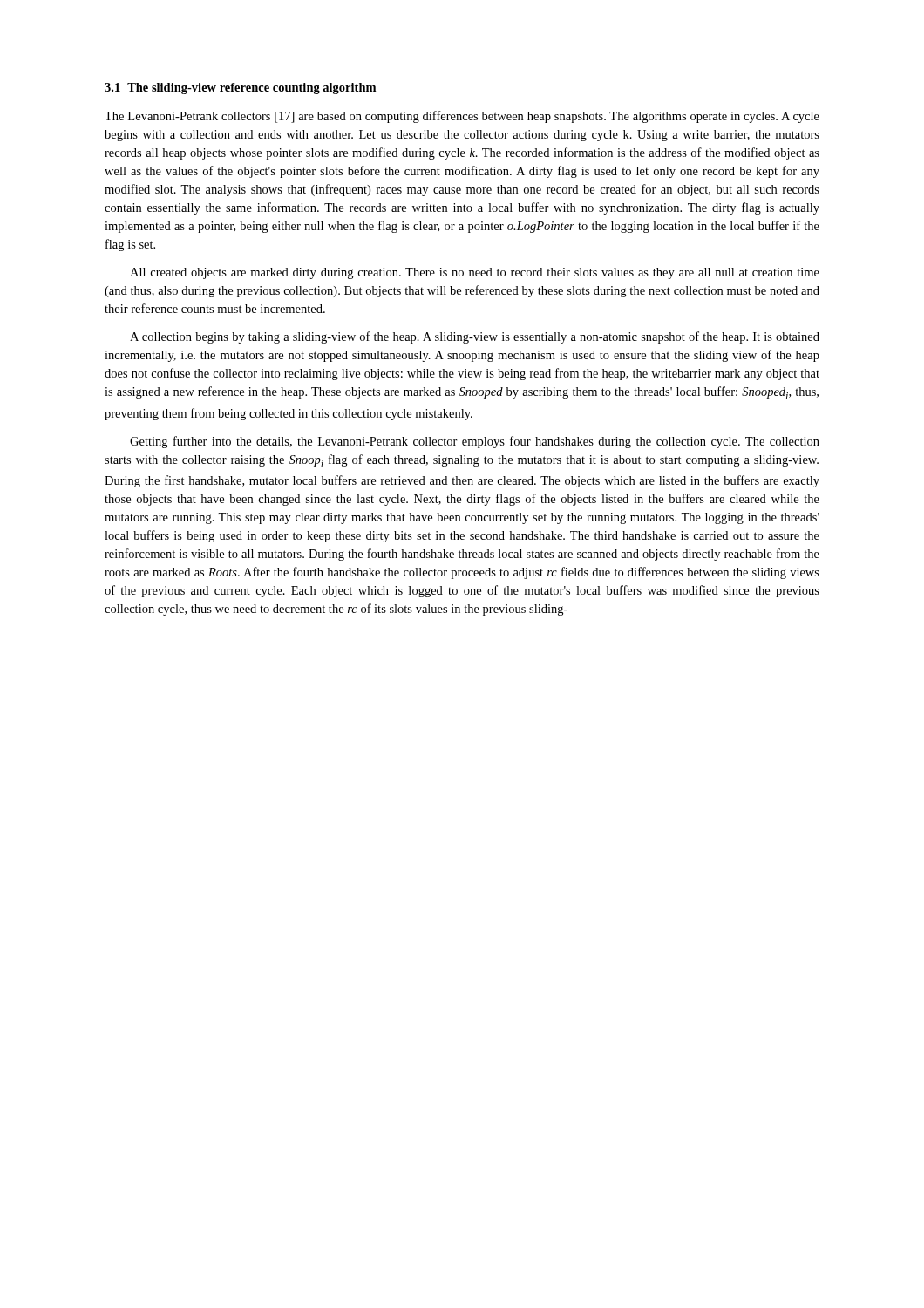Click the section header that begins "3.1 The sliding-view"
The width and height of the screenshot is (924, 1308).
240,88
